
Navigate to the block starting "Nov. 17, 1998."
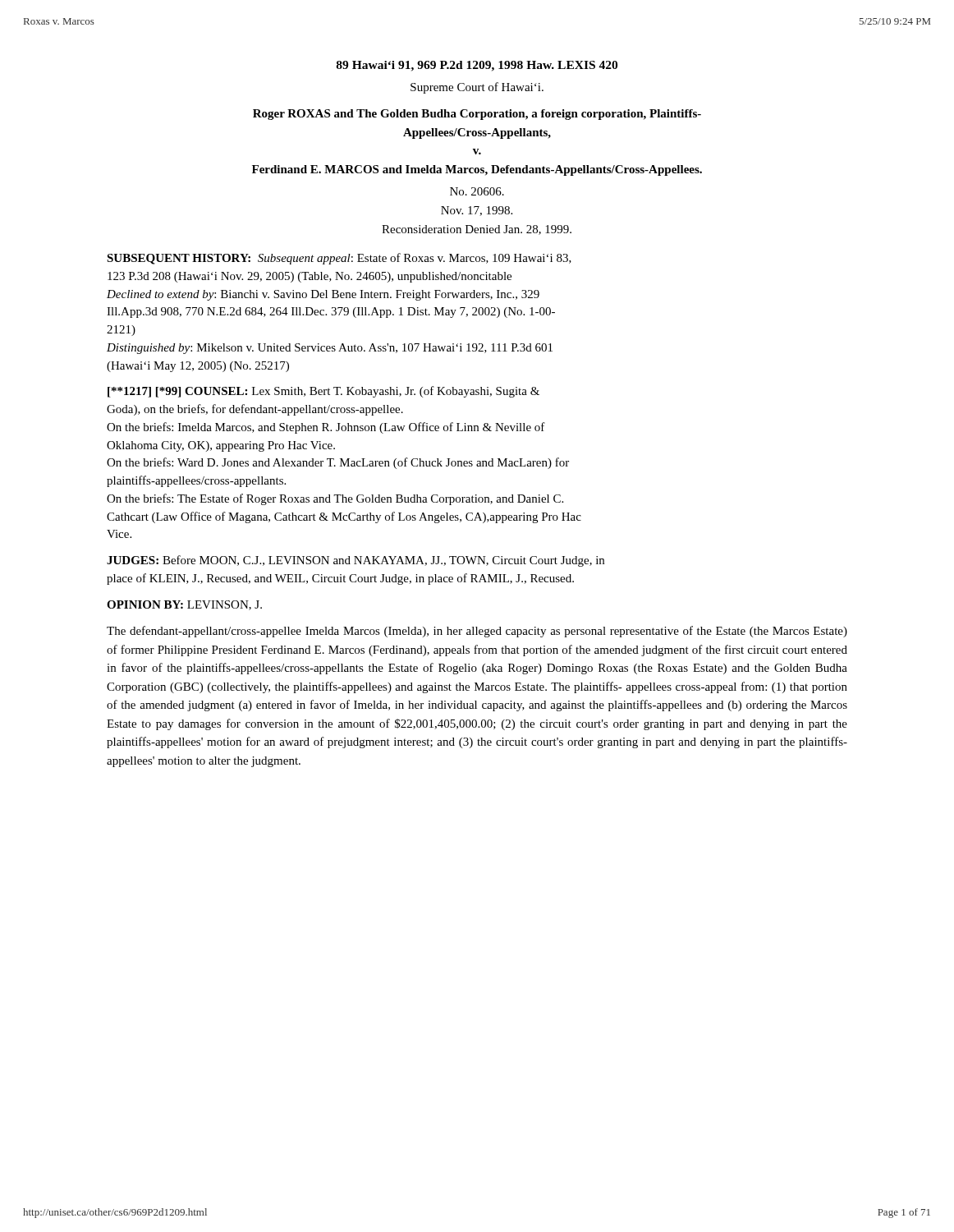(477, 210)
